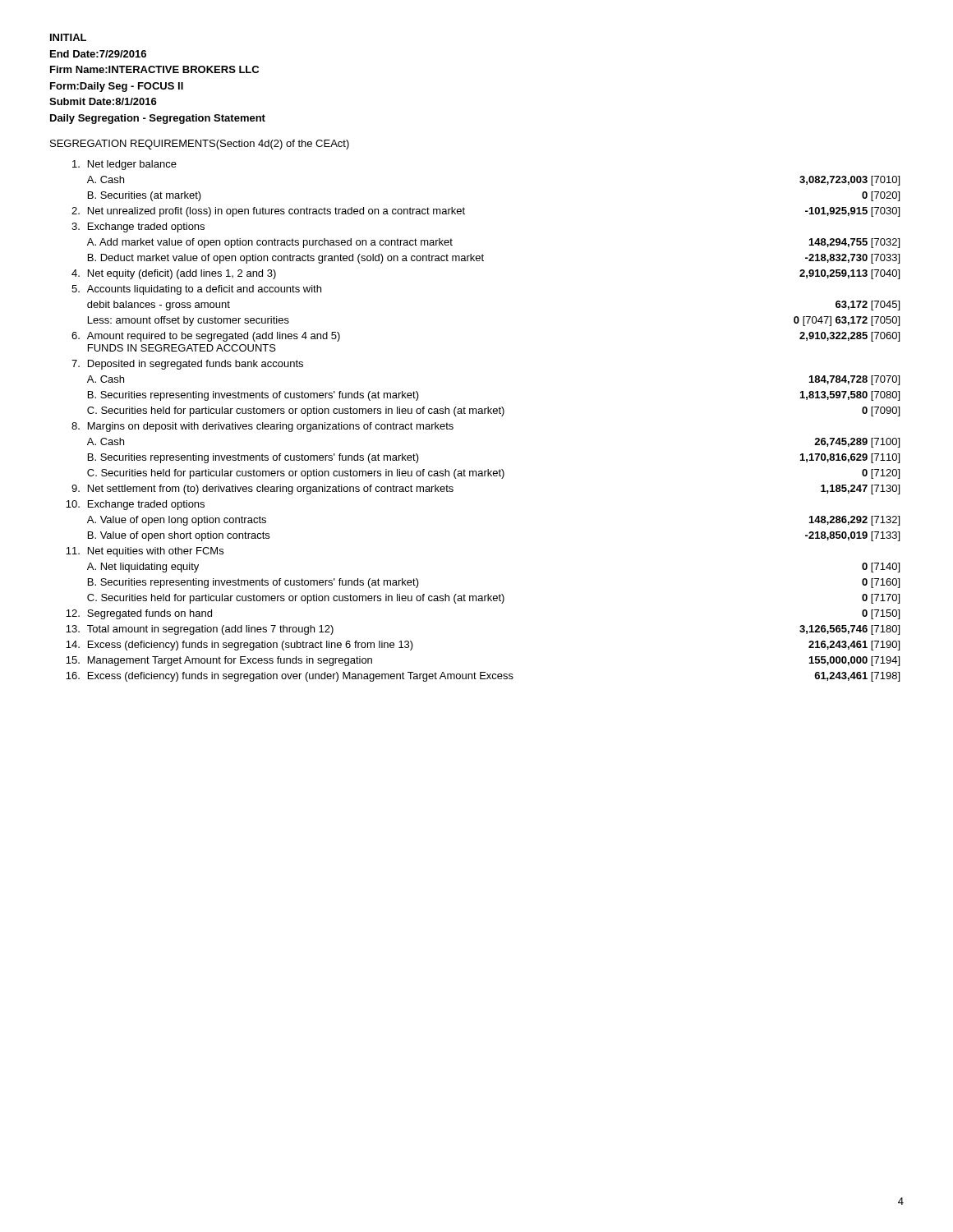Navigate to the text block starting "2. Net unrealized profit"
Viewport: 953px width, 1232px height.
(272, 211)
